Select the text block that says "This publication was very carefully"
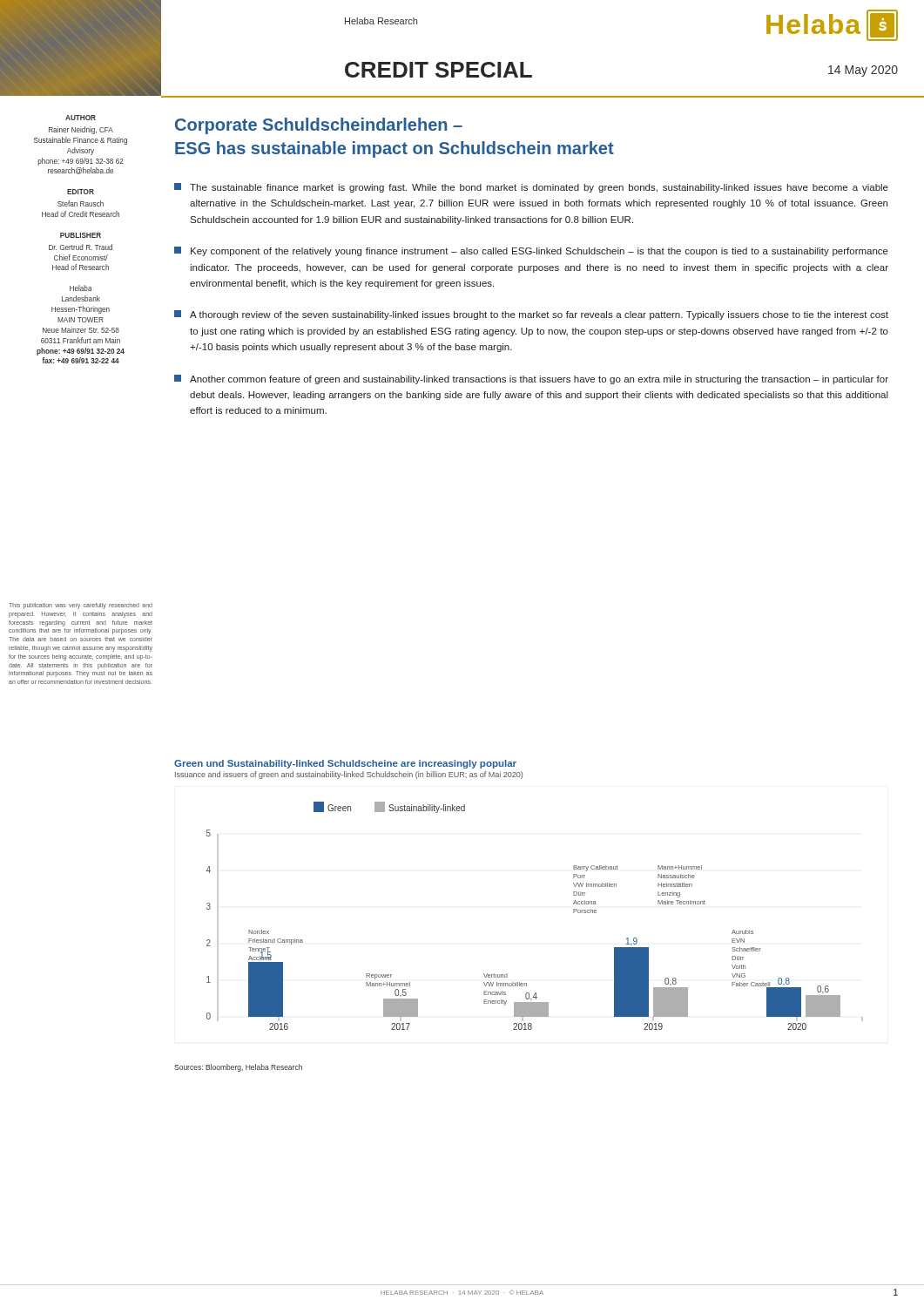 click(81, 644)
